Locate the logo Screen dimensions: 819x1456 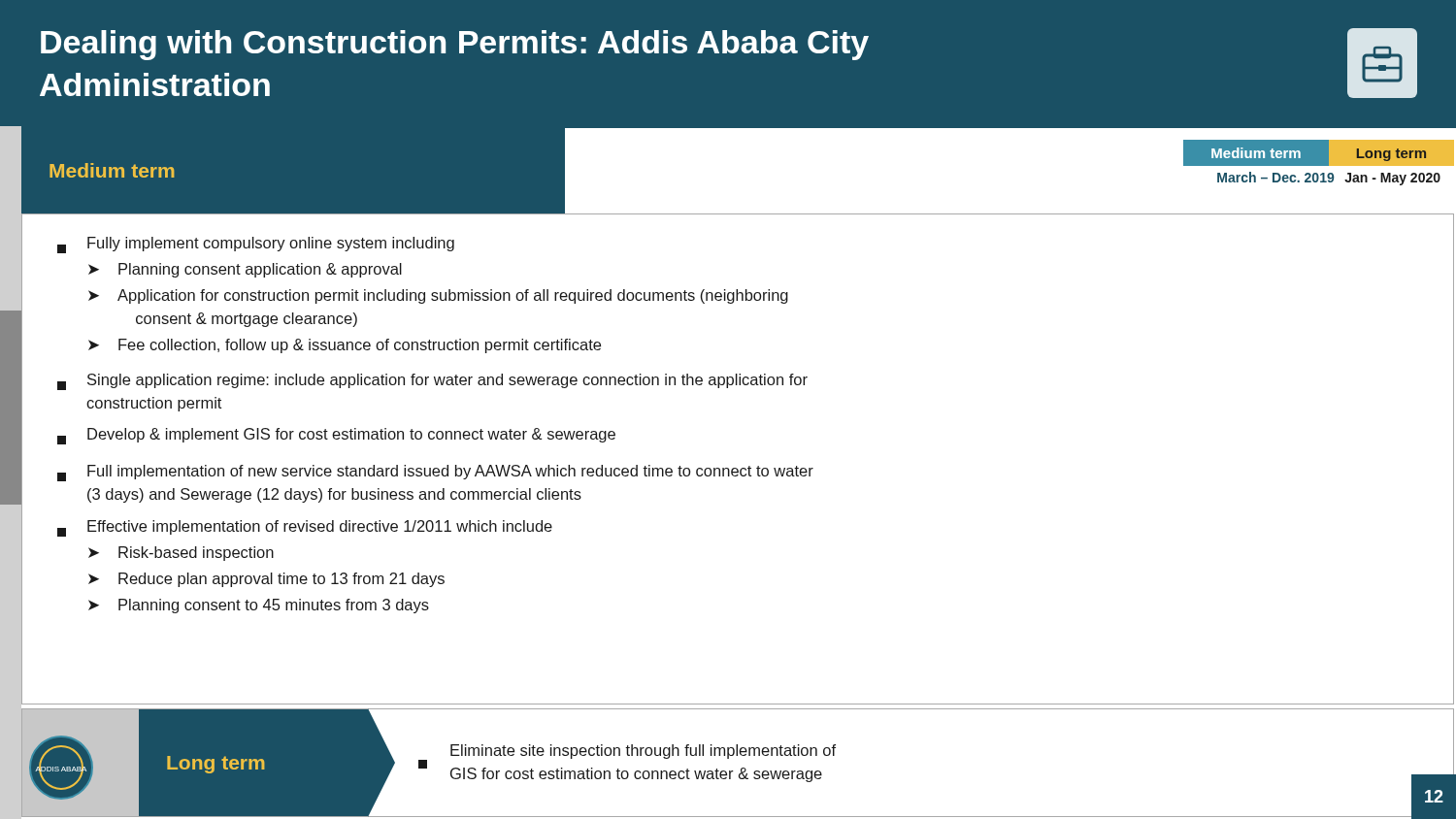tap(61, 768)
